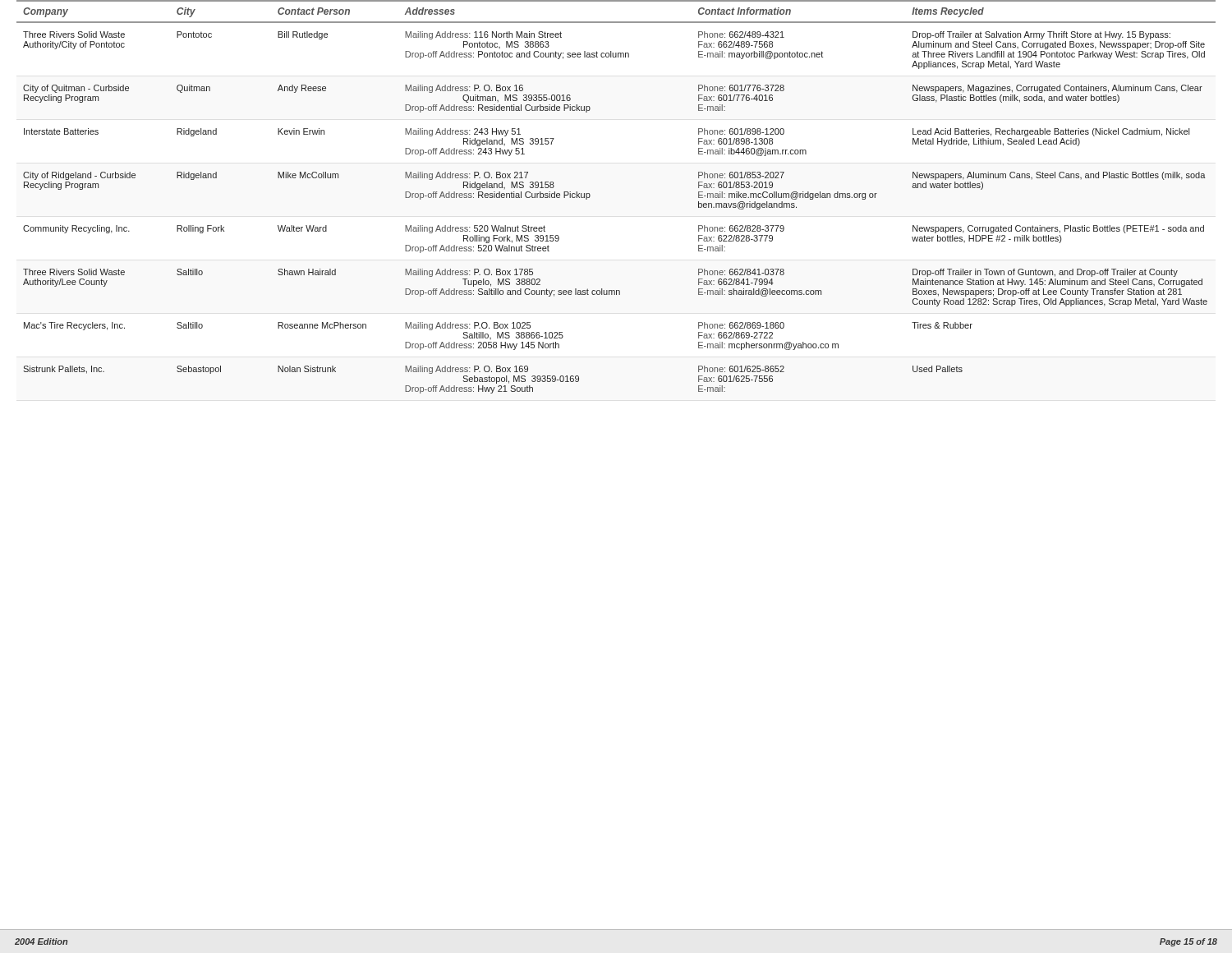Image resolution: width=1232 pixels, height=953 pixels.
Task: Locate the table with the text "Drop-off Trailer in Town of"
Action: (616, 200)
